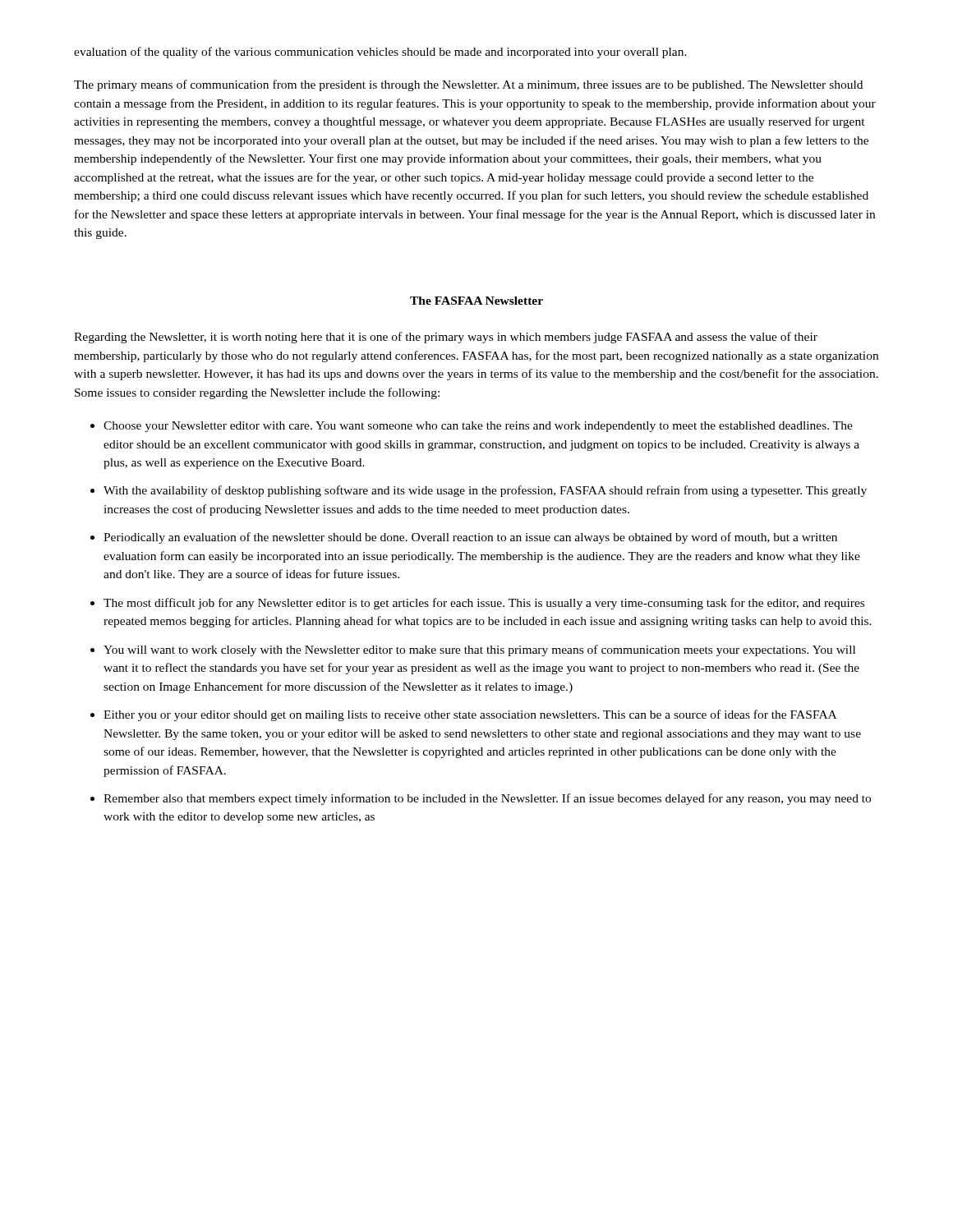The height and width of the screenshot is (1232, 953).
Task: Click on the text block starting "Regarding the Newsletter, it is"
Action: click(476, 364)
